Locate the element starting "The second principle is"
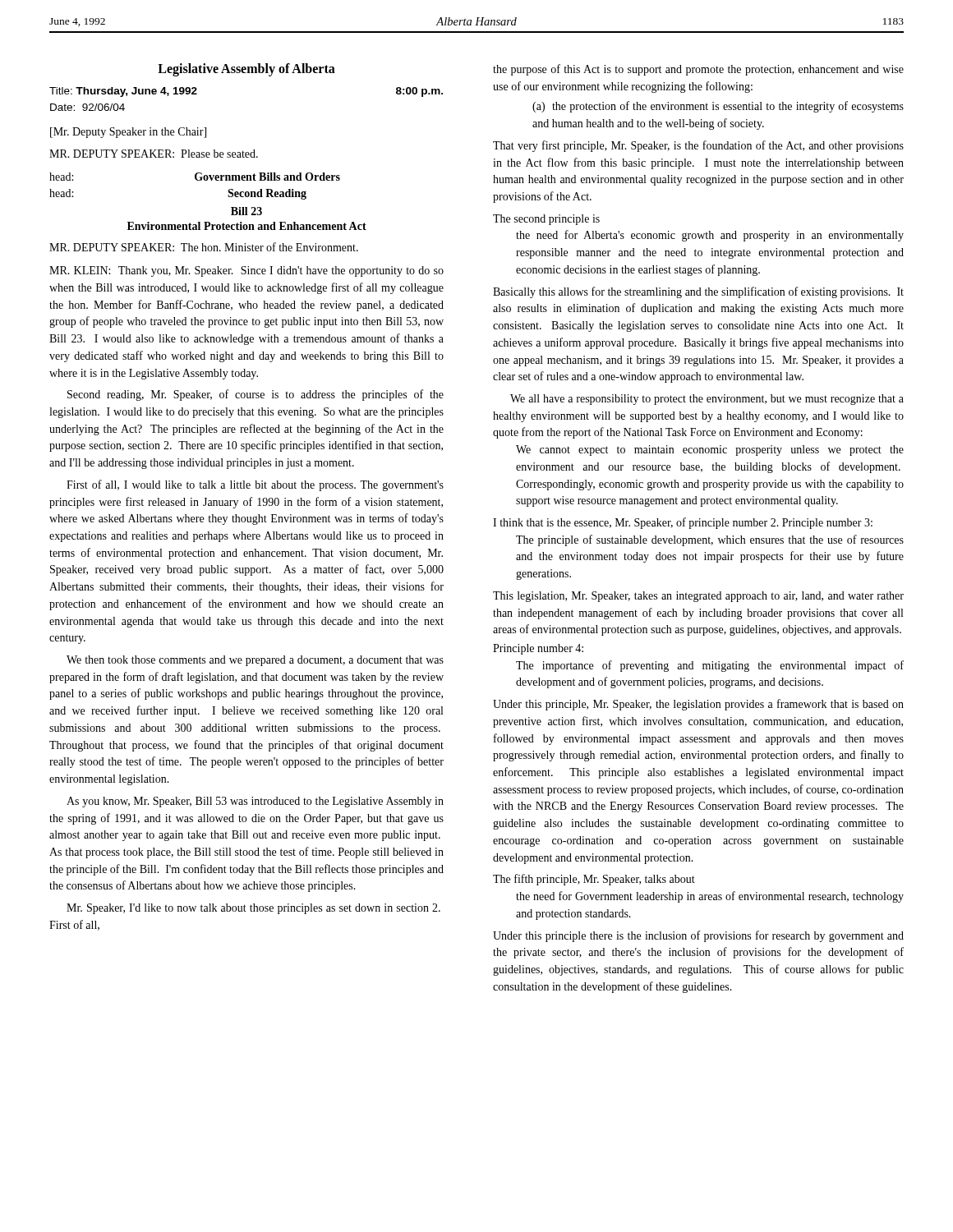 pyautogui.click(x=546, y=220)
